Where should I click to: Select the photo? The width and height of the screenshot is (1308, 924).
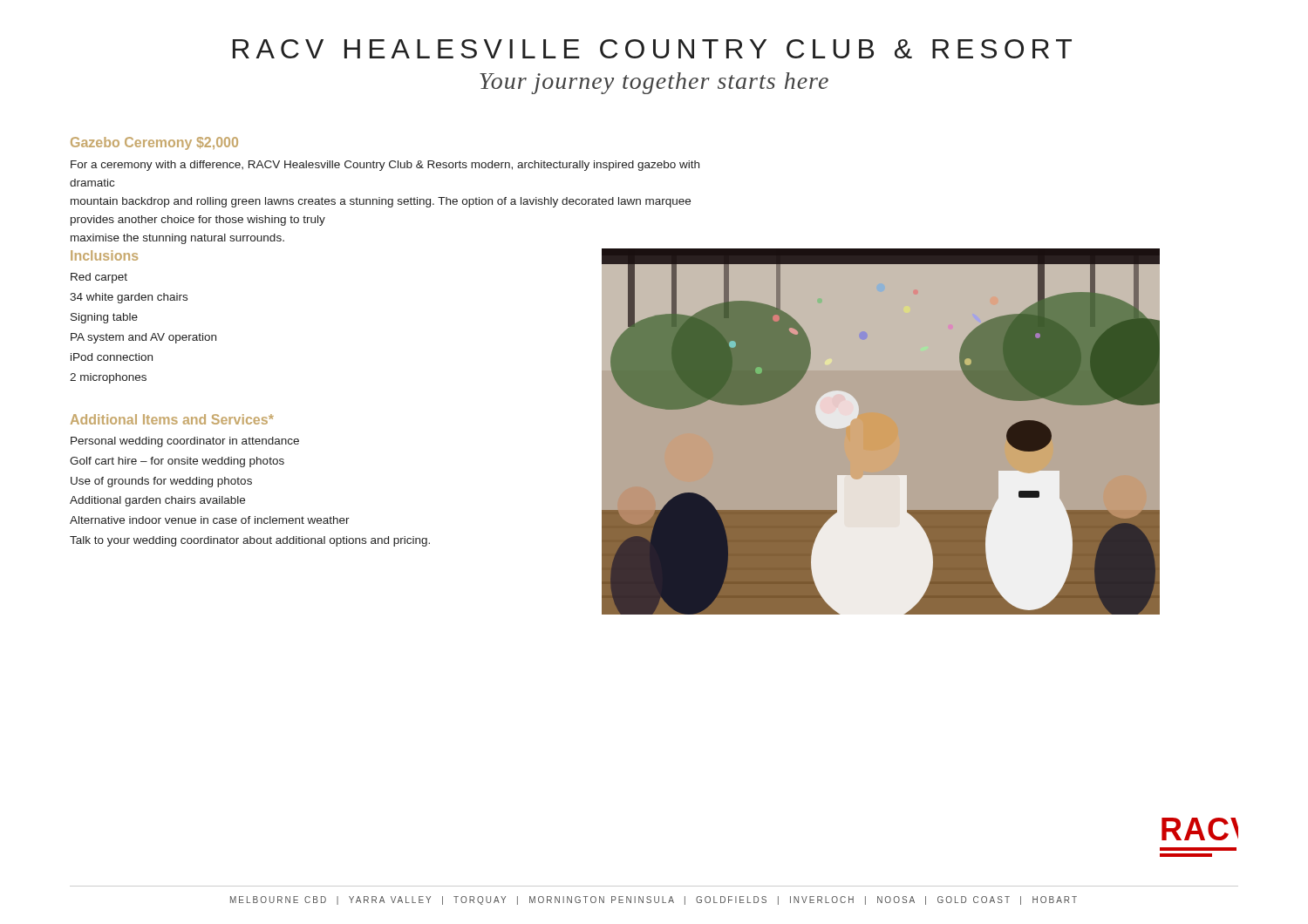pos(920,433)
